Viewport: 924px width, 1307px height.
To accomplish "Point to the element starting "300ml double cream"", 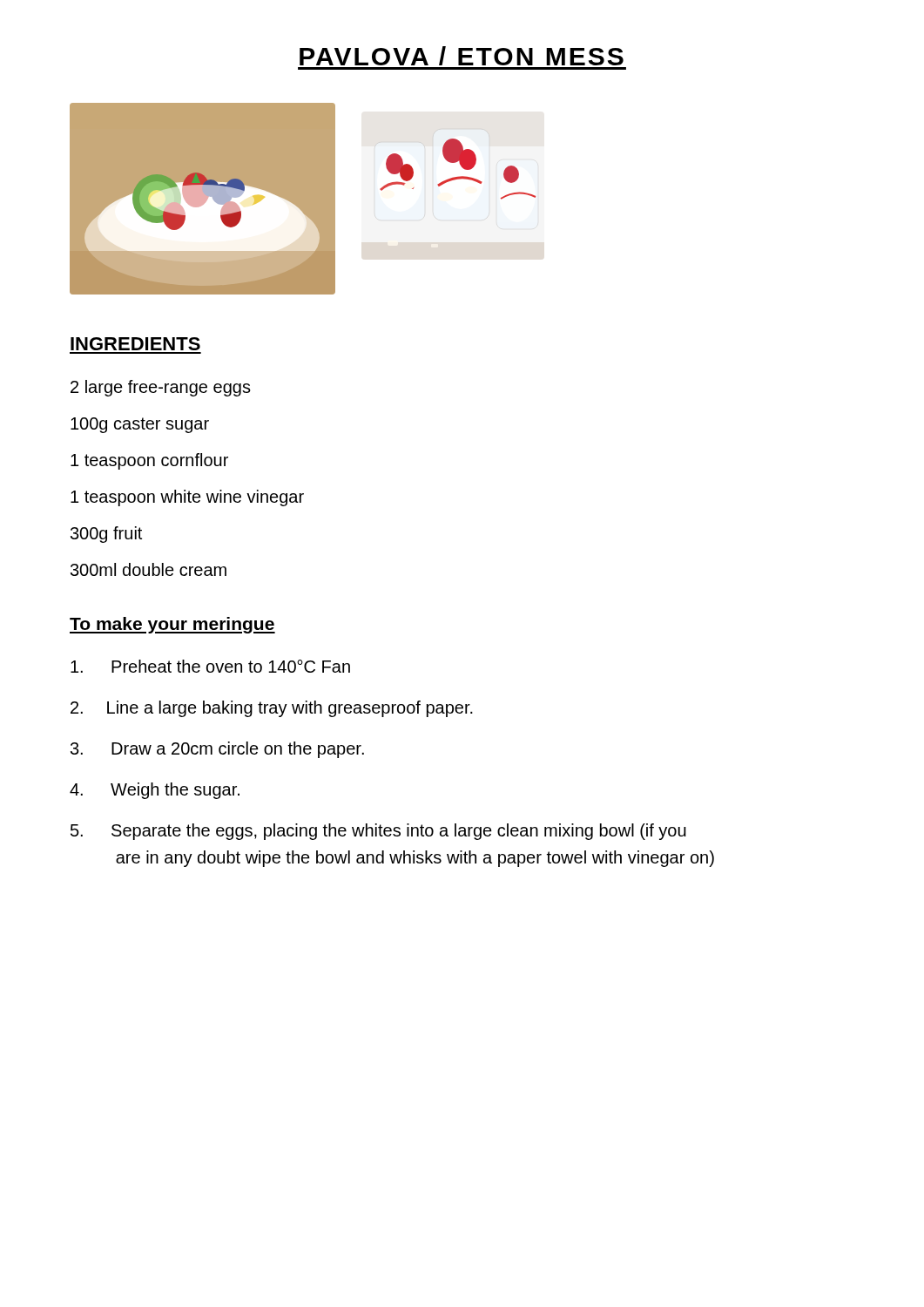I will click(149, 570).
